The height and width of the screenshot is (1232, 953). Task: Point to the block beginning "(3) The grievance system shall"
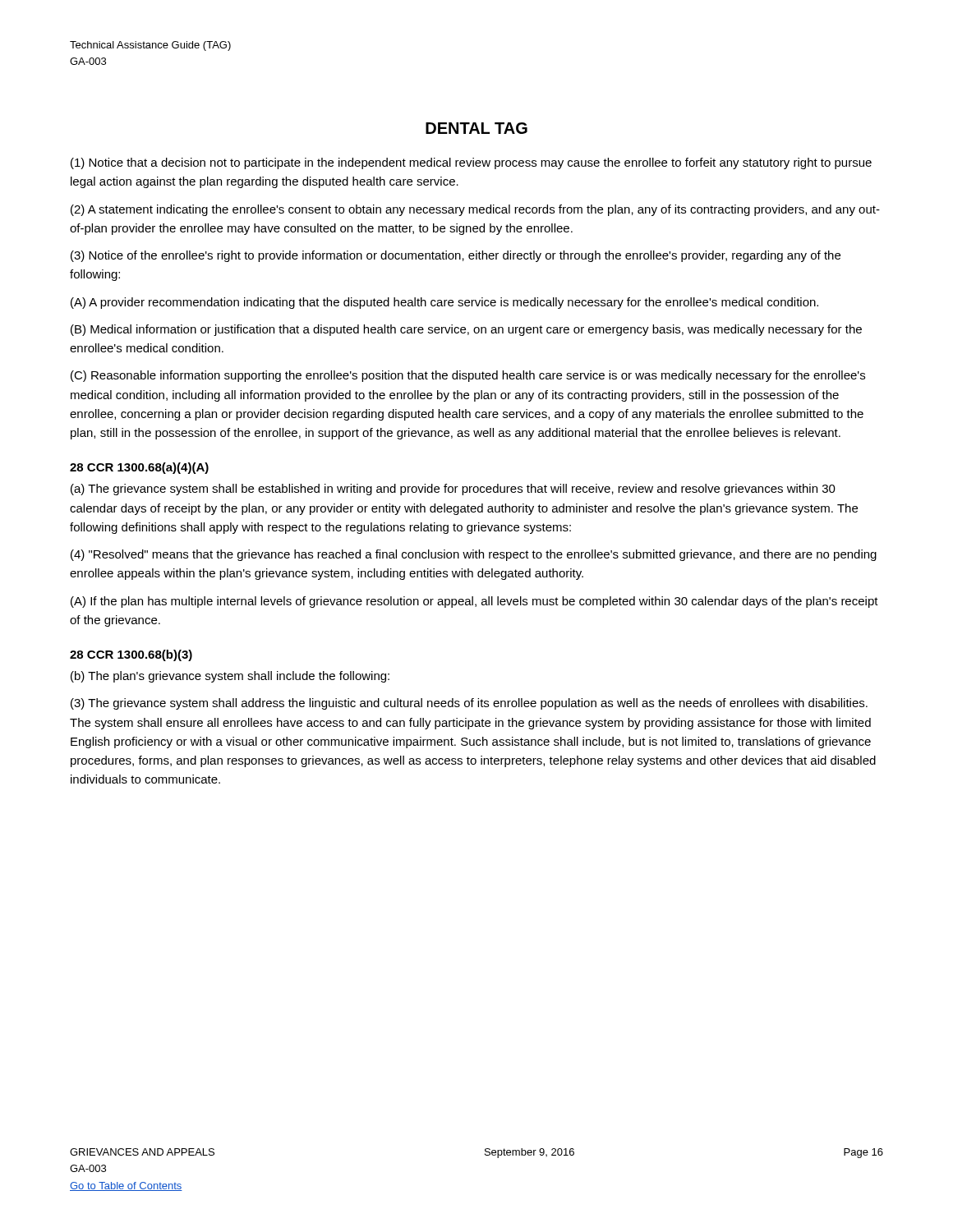(x=473, y=741)
